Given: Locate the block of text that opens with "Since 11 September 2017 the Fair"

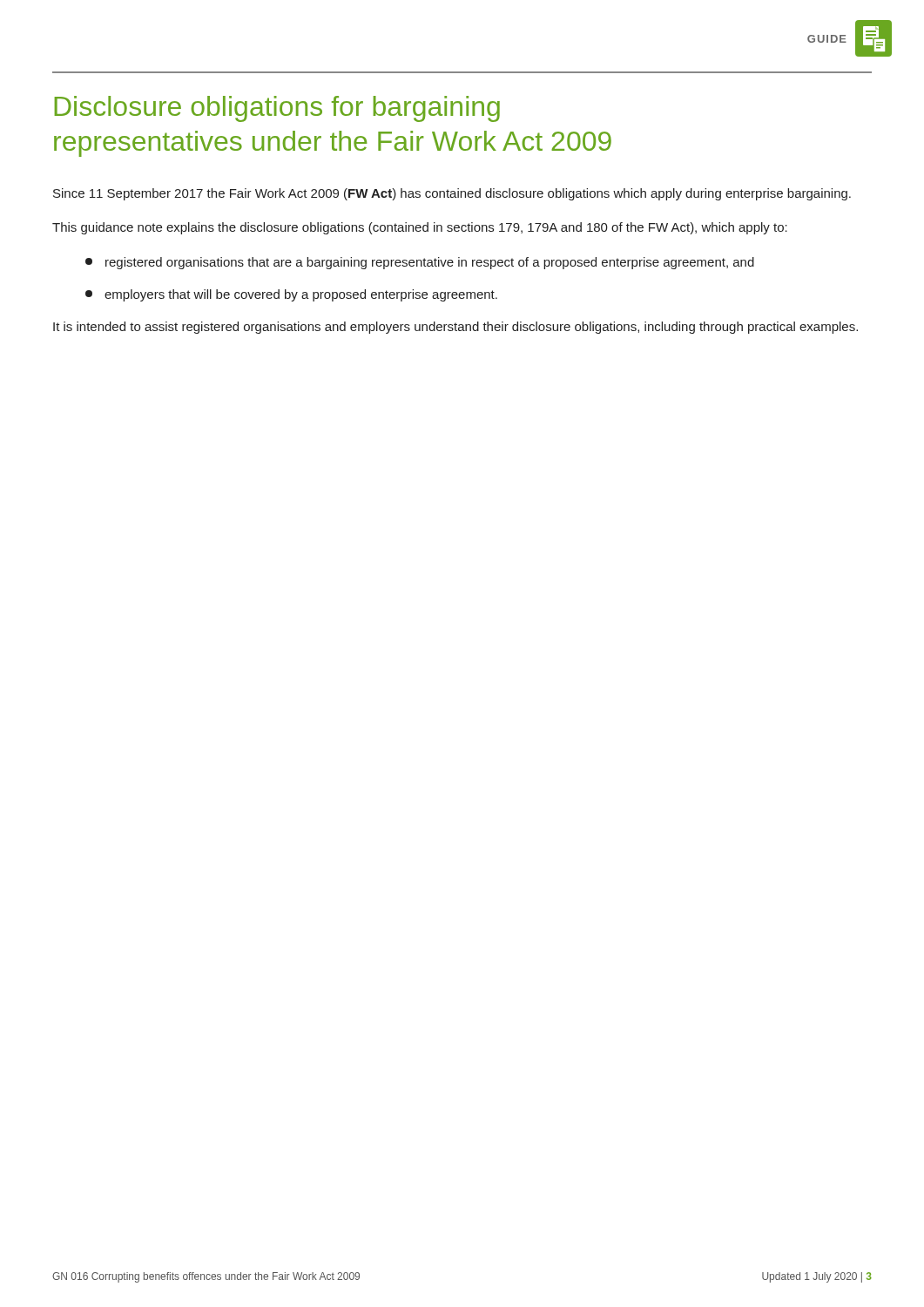Looking at the screenshot, I should click(x=462, y=193).
